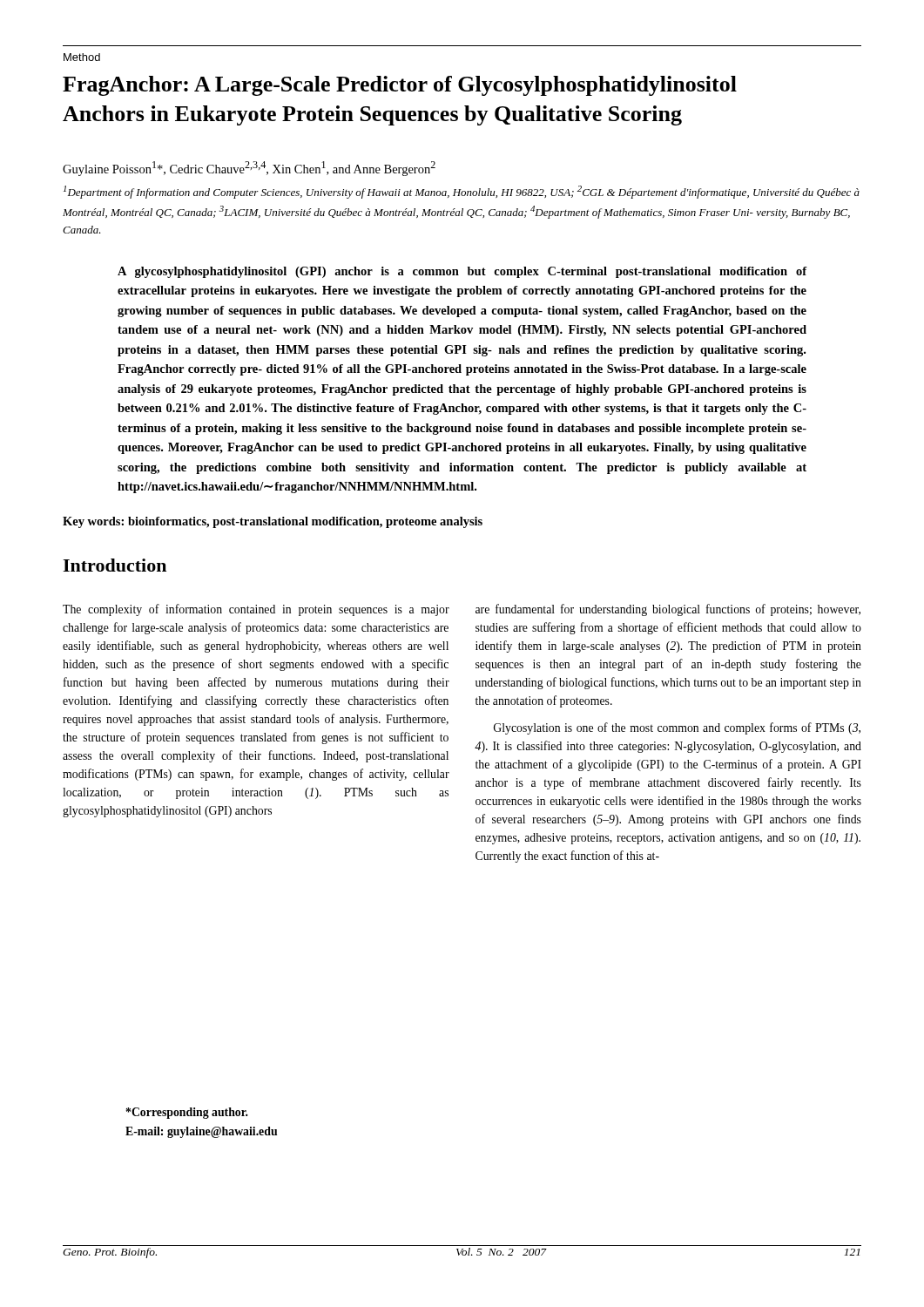Find the text block starting "A glycosylphosphatidylinositol (GPI) anchor is a"
The image size is (924, 1307).
pos(462,379)
